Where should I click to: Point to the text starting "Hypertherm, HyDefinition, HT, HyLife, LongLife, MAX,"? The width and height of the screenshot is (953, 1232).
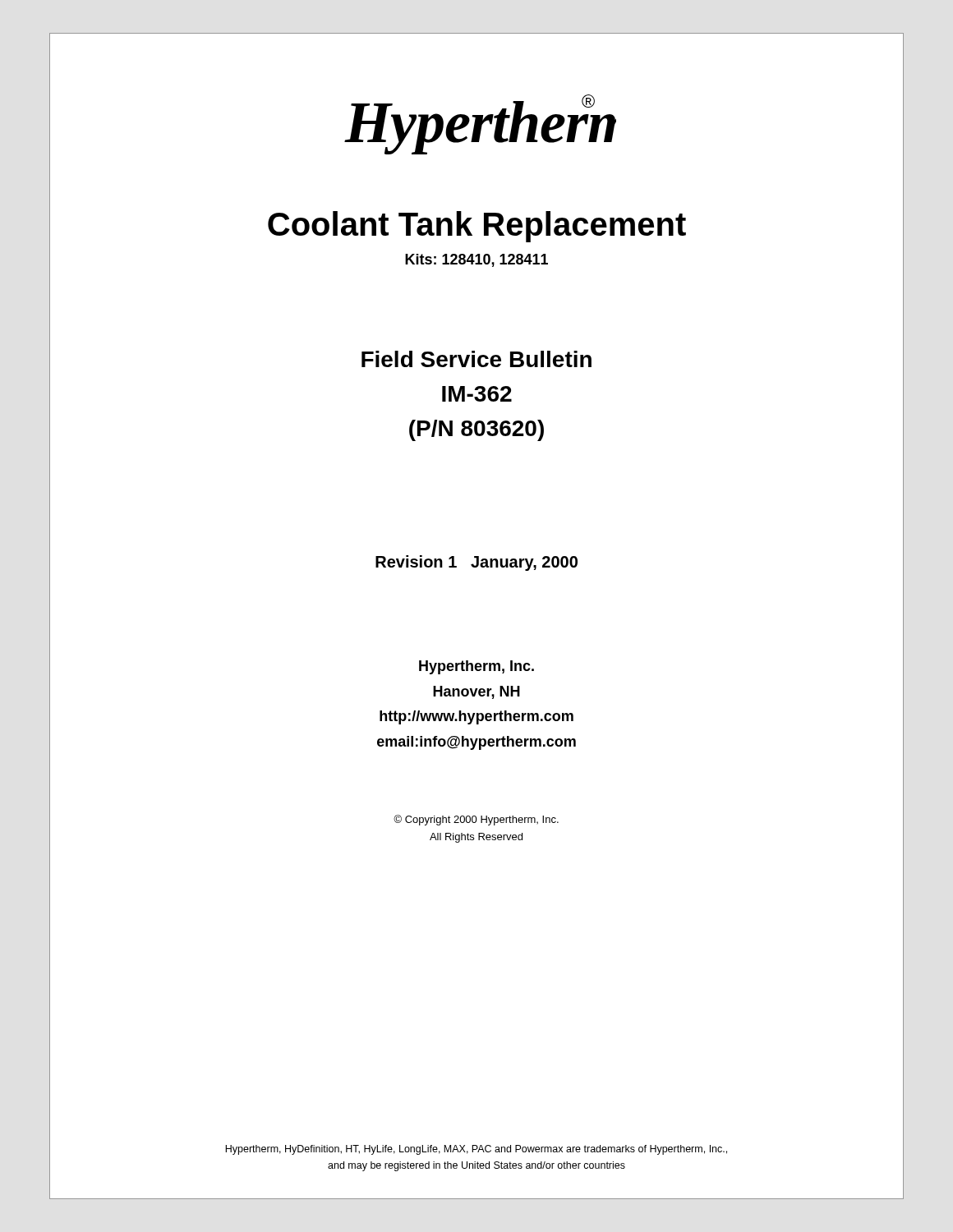coord(476,1157)
